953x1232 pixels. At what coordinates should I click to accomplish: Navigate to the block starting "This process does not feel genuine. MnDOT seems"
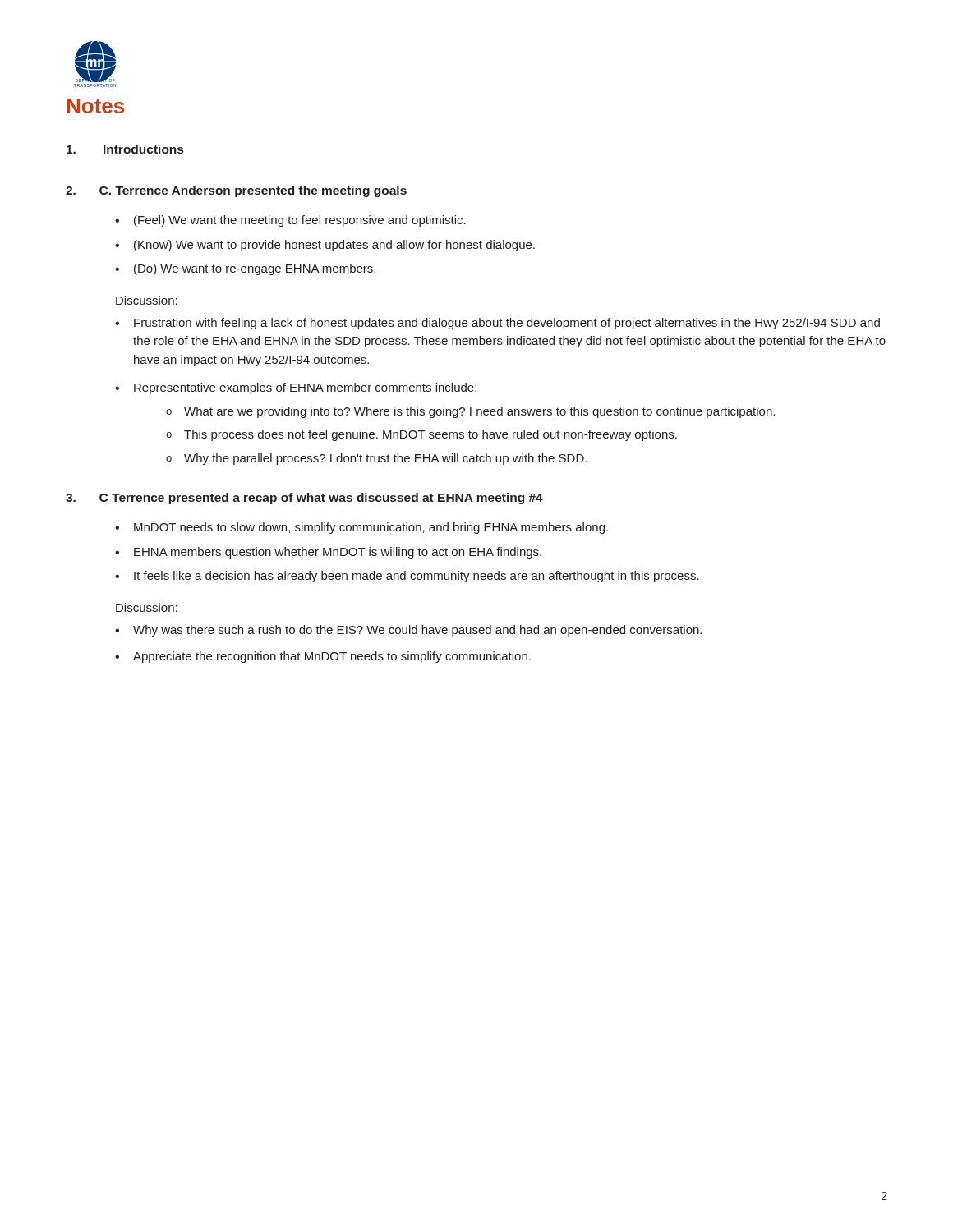tap(431, 434)
